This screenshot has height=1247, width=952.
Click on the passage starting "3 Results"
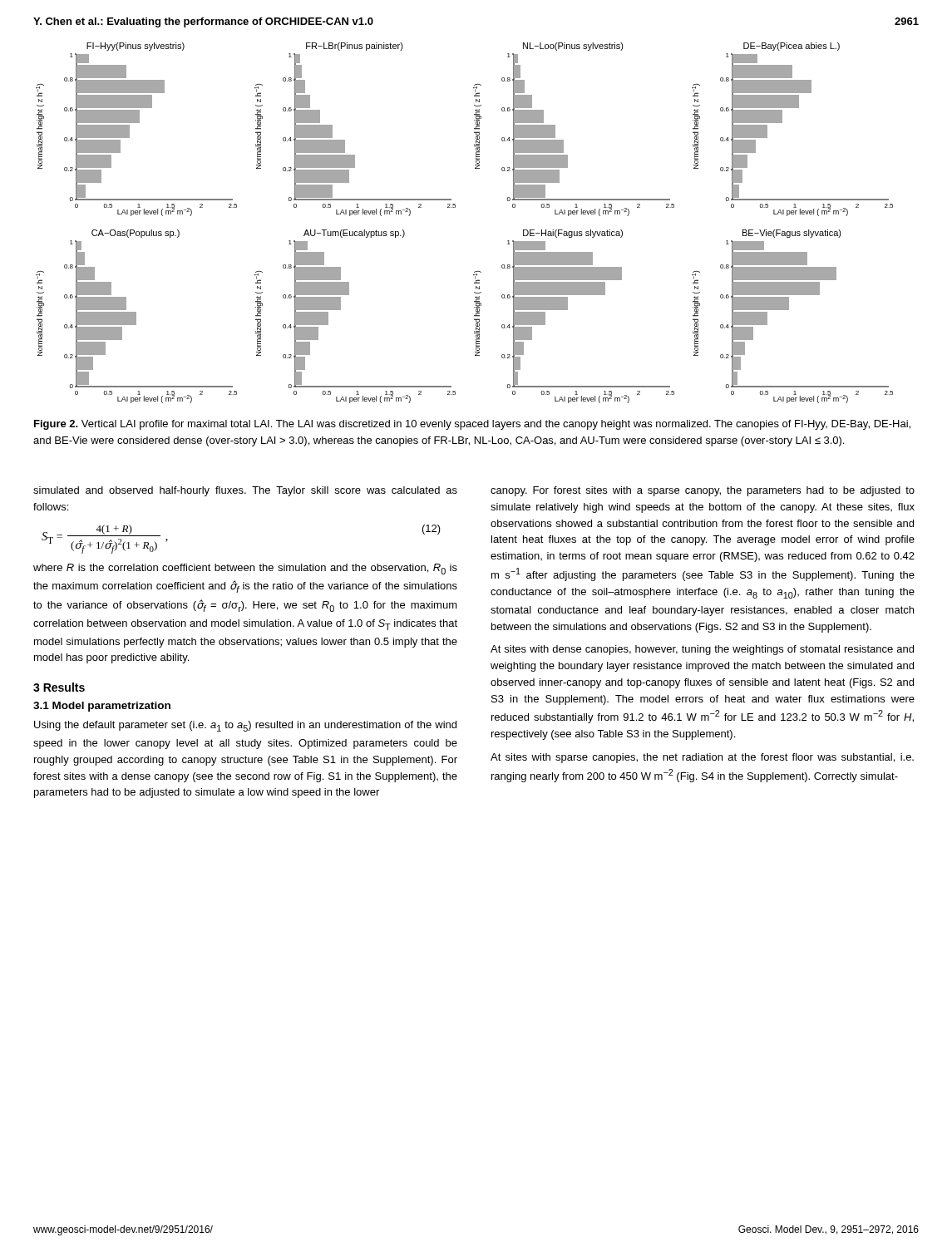59,688
